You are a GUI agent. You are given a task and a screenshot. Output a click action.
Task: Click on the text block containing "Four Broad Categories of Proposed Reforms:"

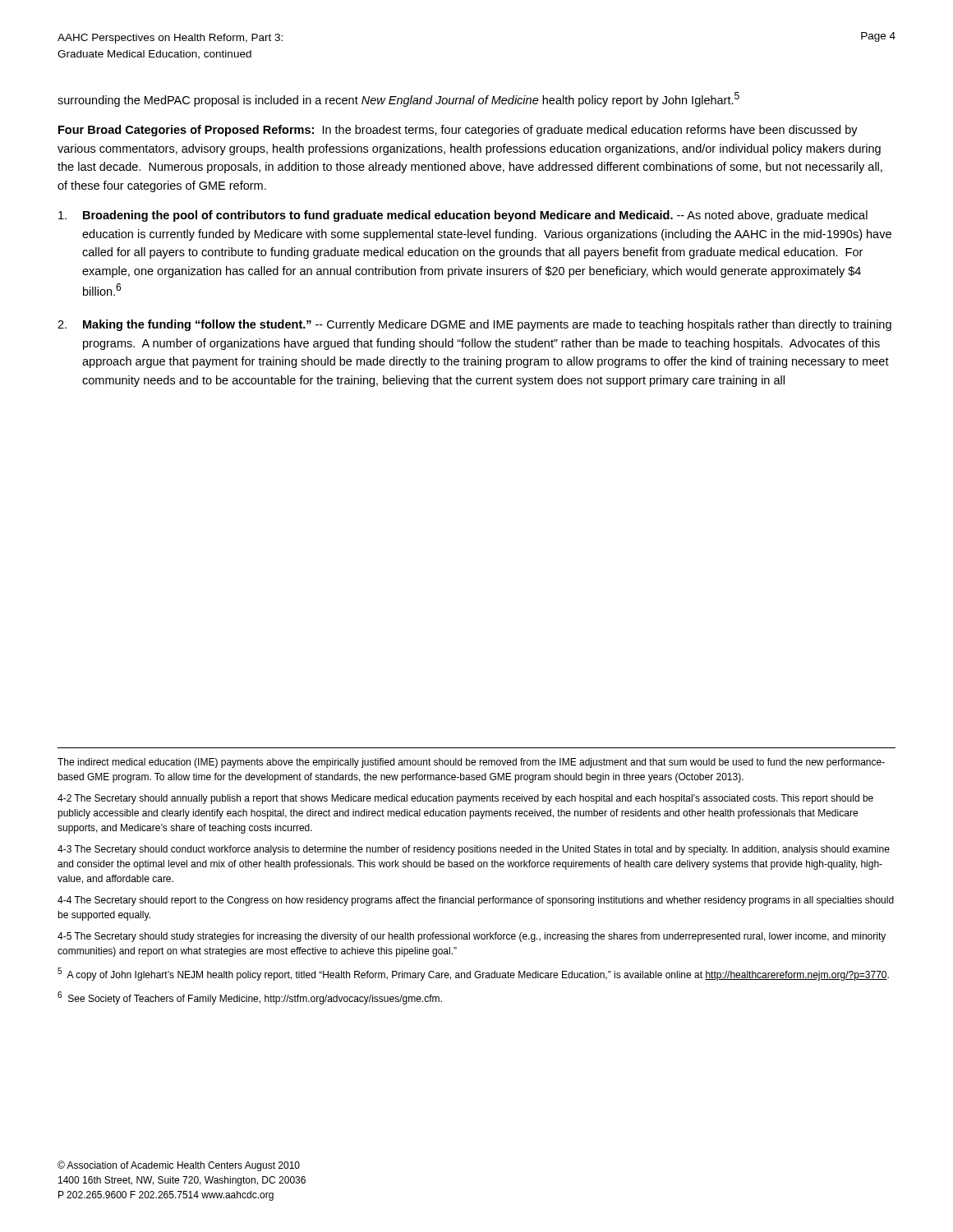pyautogui.click(x=470, y=158)
